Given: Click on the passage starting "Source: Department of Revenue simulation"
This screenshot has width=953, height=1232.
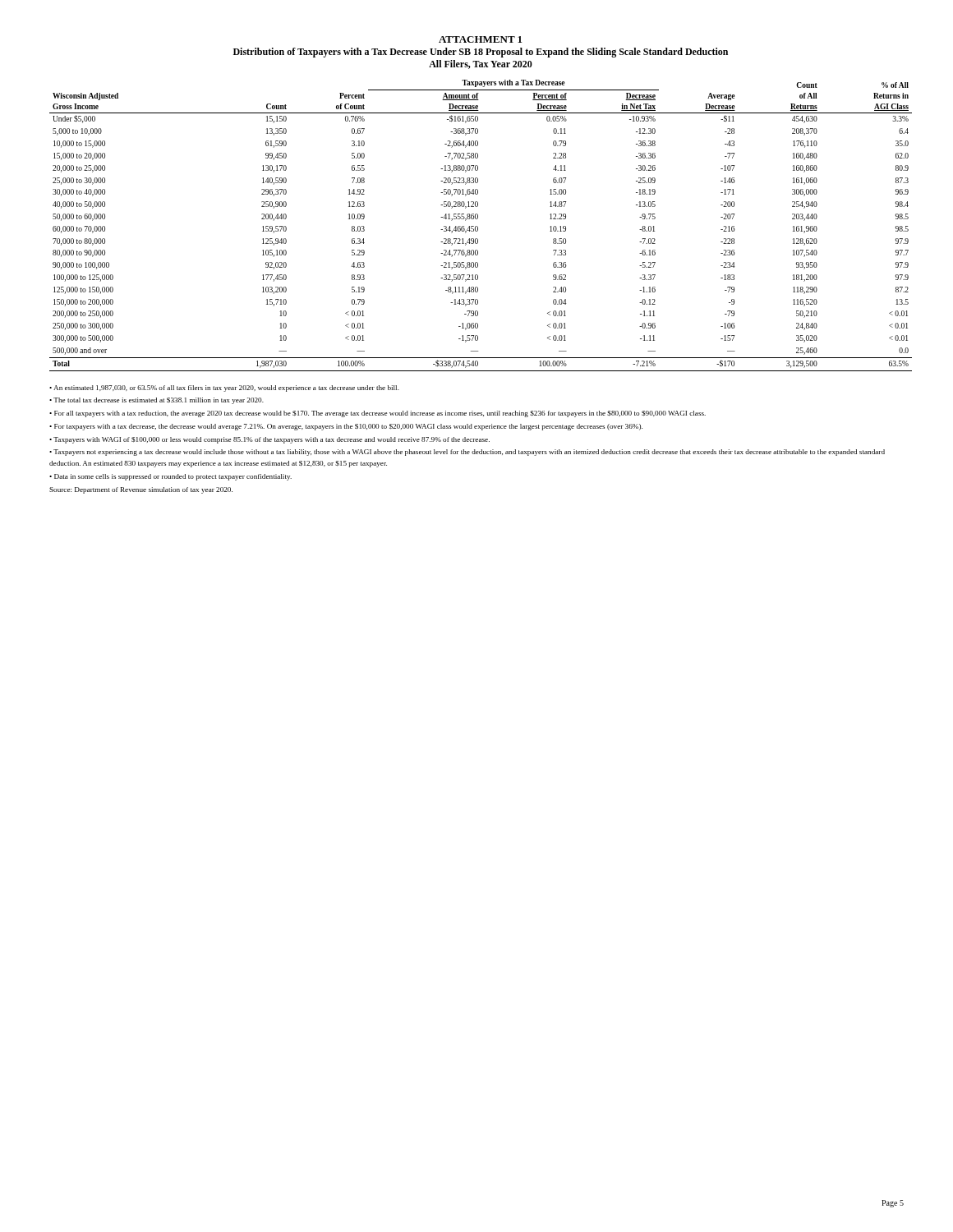Looking at the screenshot, I should 141,490.
